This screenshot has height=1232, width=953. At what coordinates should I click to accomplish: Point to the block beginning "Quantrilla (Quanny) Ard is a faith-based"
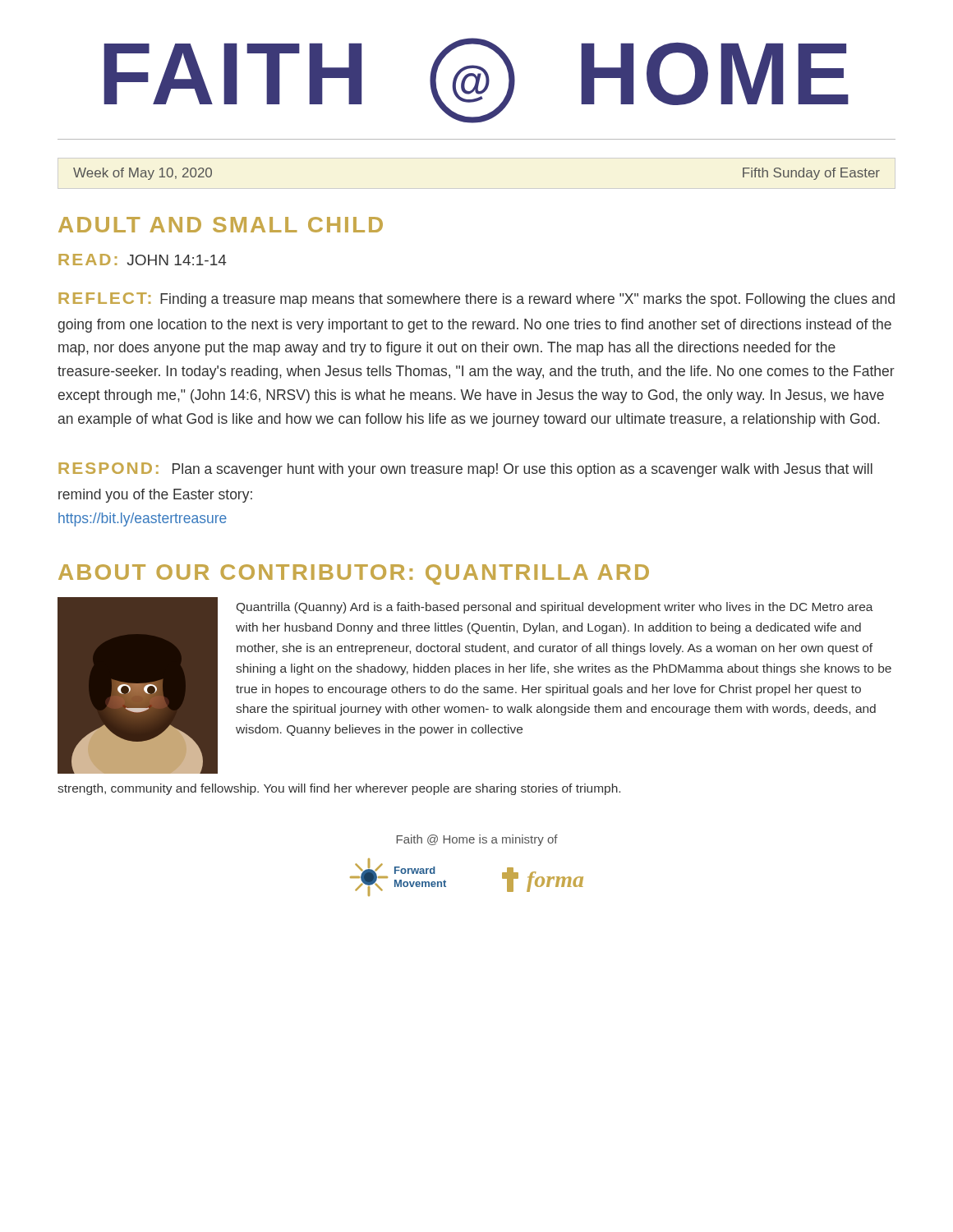(476, 698)
